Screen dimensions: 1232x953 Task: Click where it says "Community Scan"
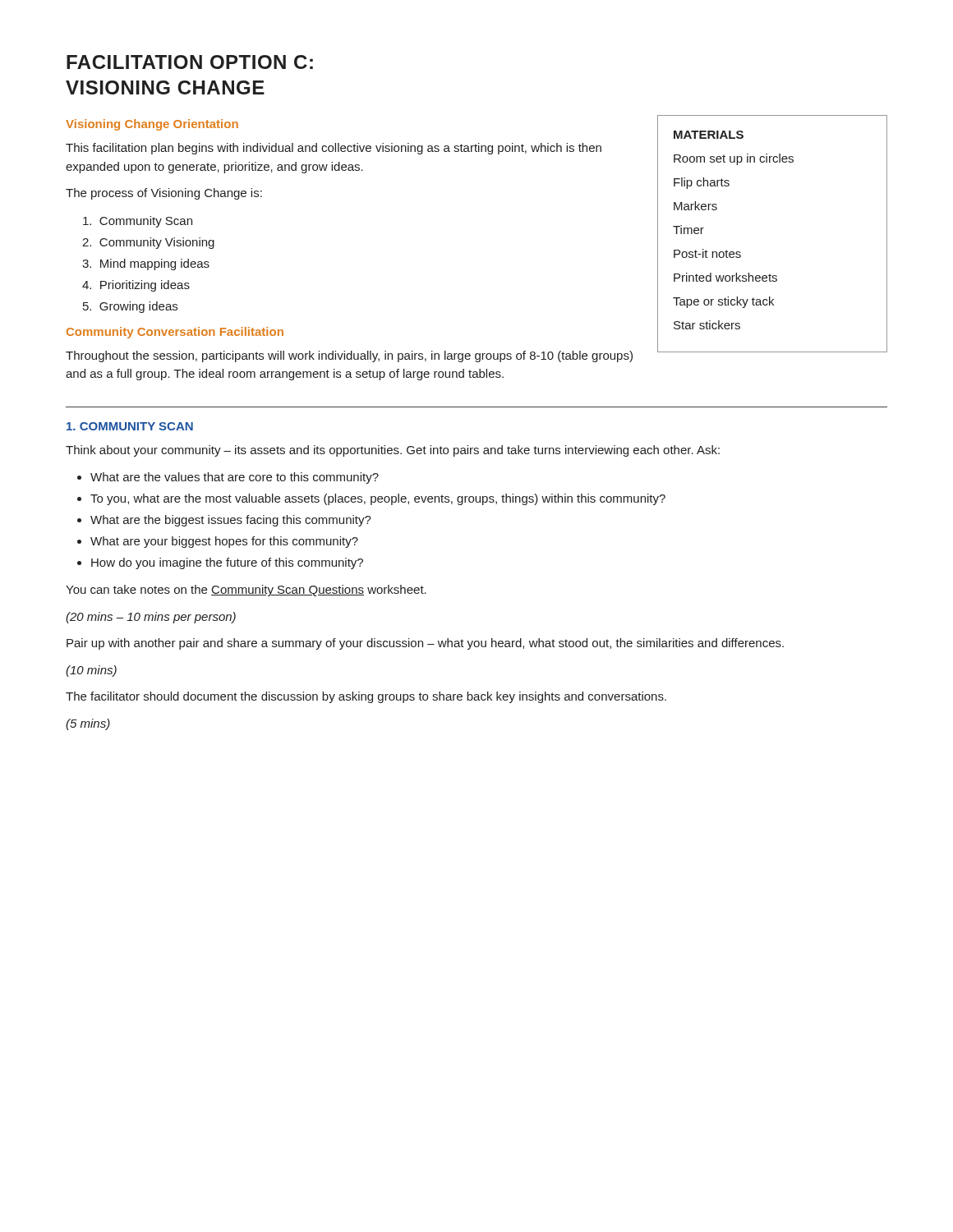(x=138, y=220)
